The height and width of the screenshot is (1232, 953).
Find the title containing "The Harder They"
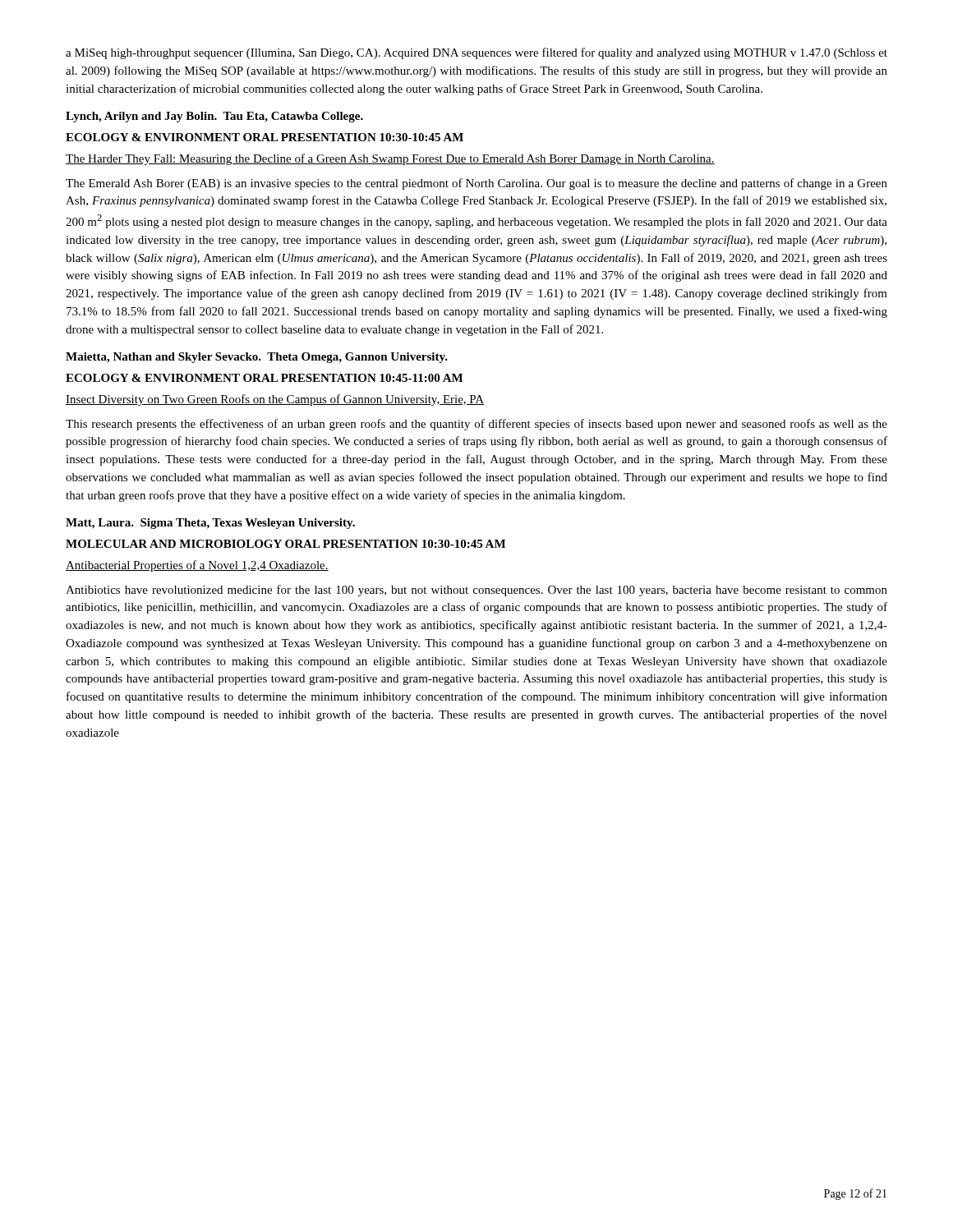click(476, 159)
